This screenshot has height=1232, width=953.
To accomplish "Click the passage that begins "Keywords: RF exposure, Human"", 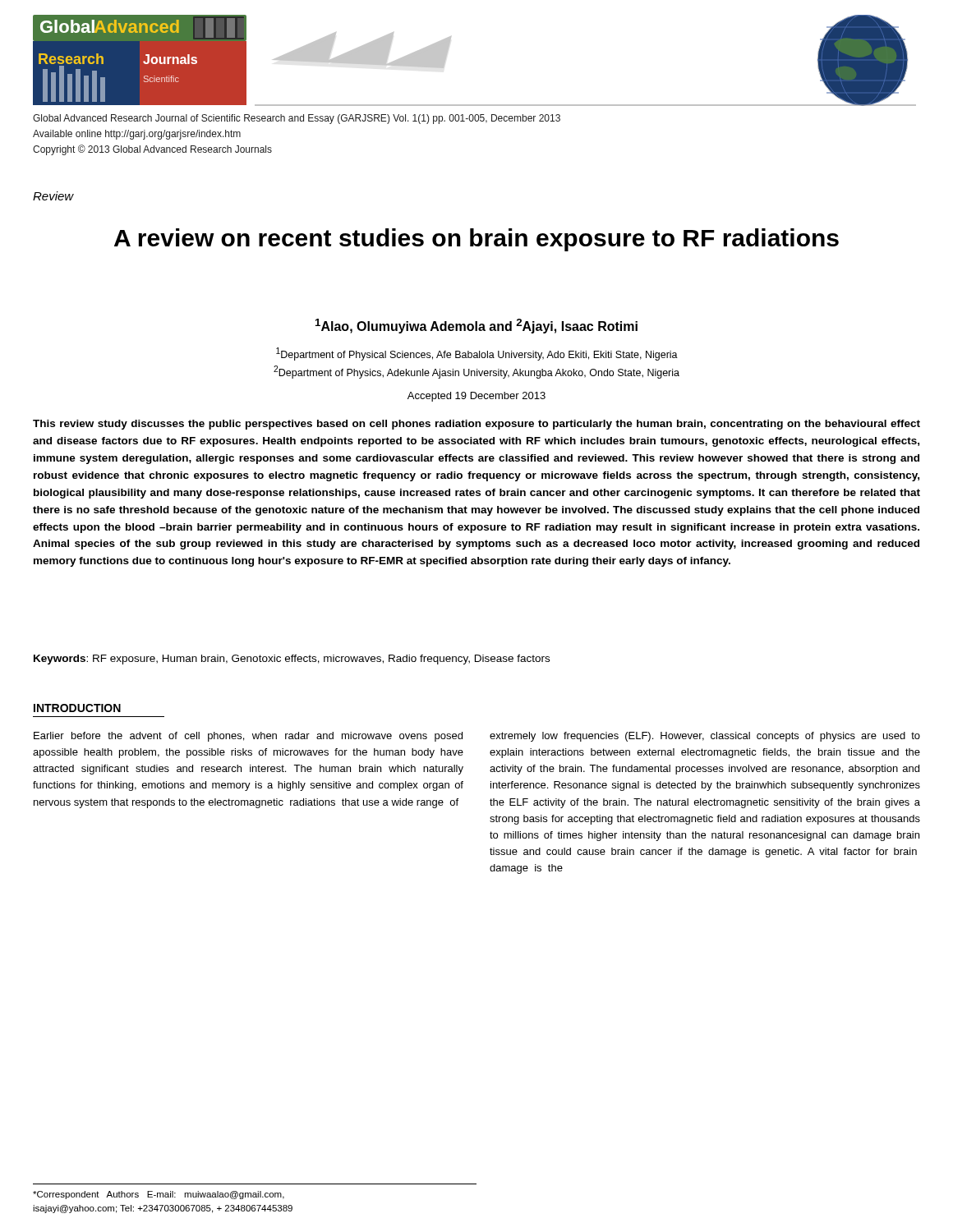I will [x=292, y=658].
